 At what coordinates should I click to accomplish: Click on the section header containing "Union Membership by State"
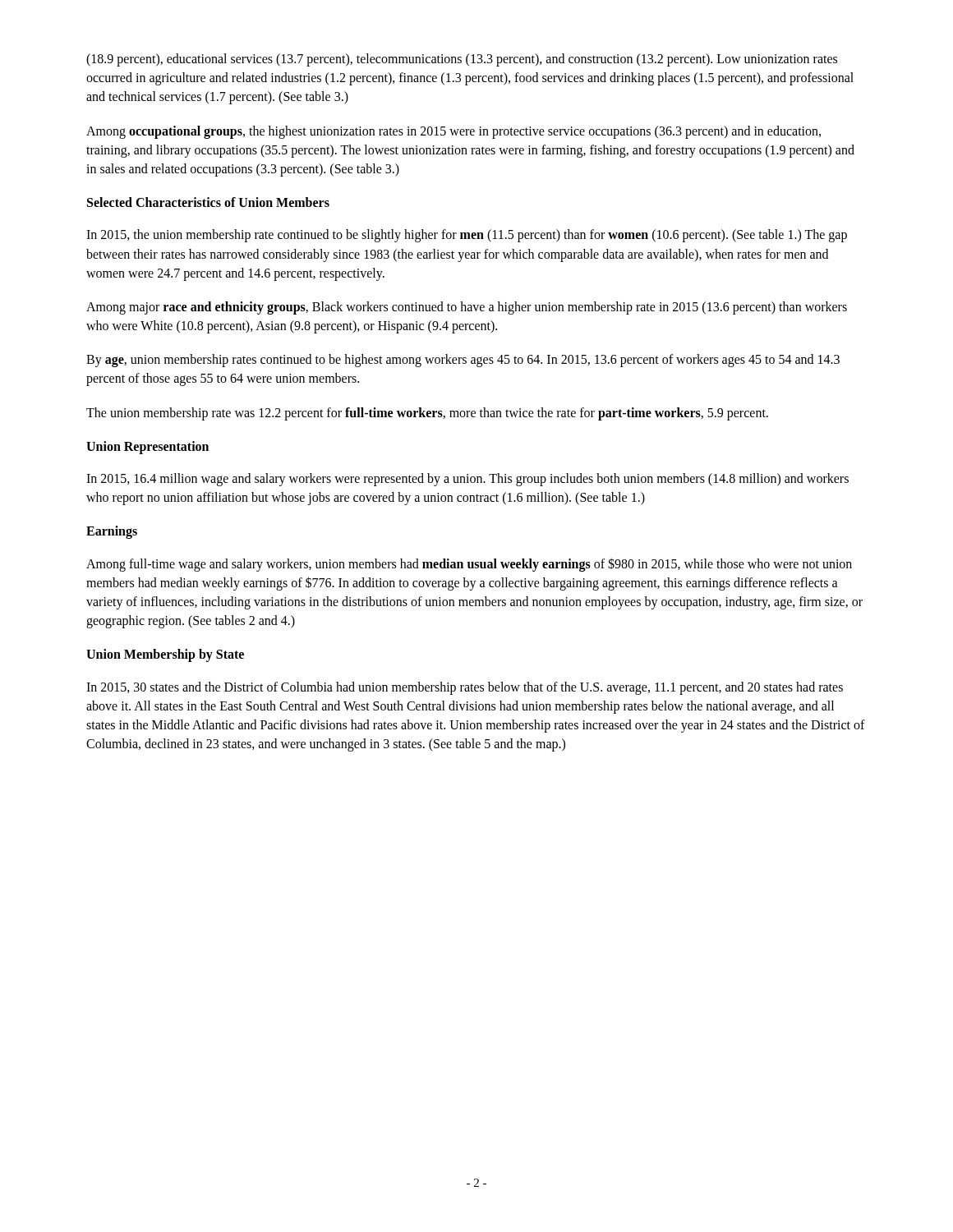pos(165,654)
